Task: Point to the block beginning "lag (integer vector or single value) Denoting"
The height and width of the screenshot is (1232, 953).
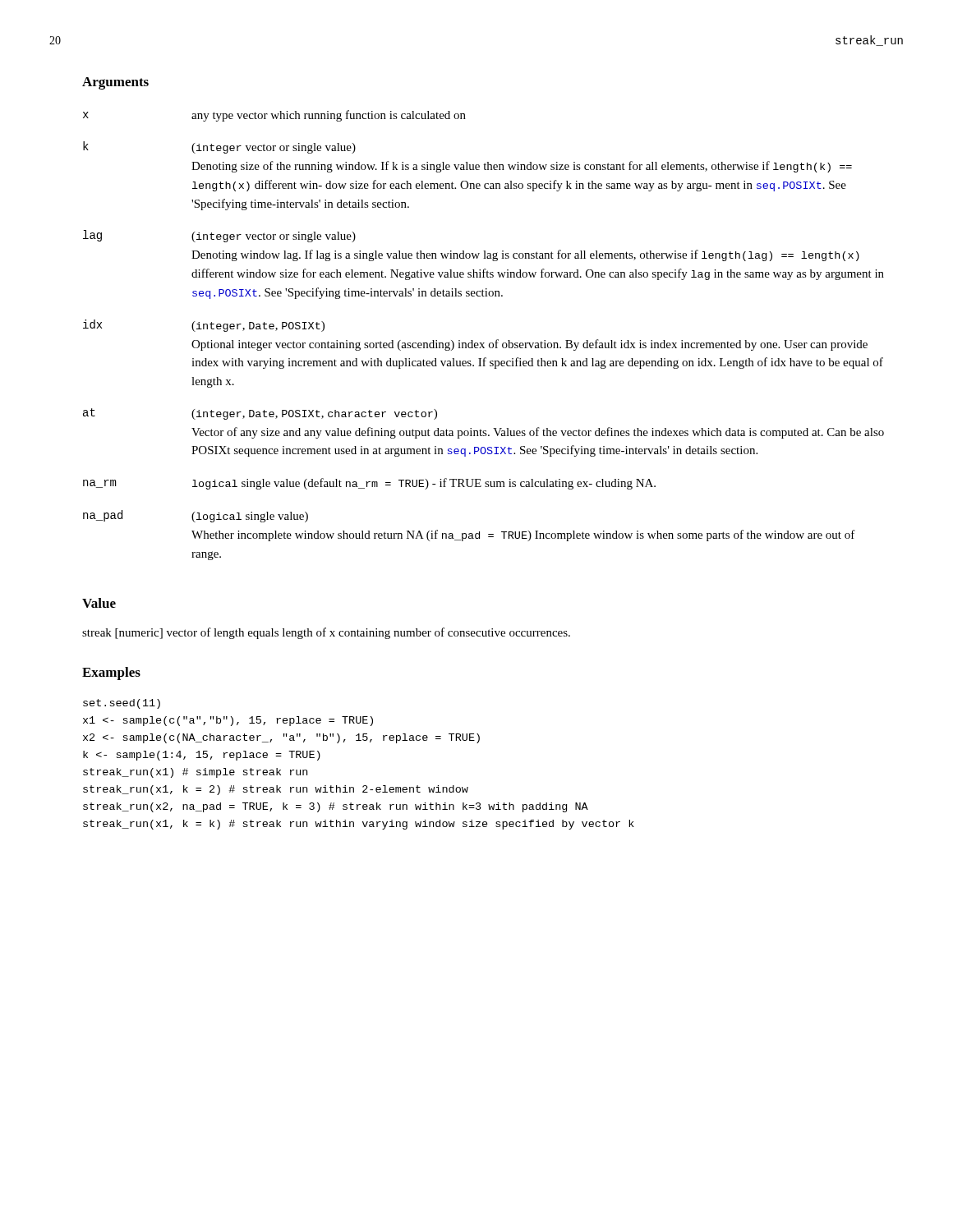Action: [x=485, y=268]
